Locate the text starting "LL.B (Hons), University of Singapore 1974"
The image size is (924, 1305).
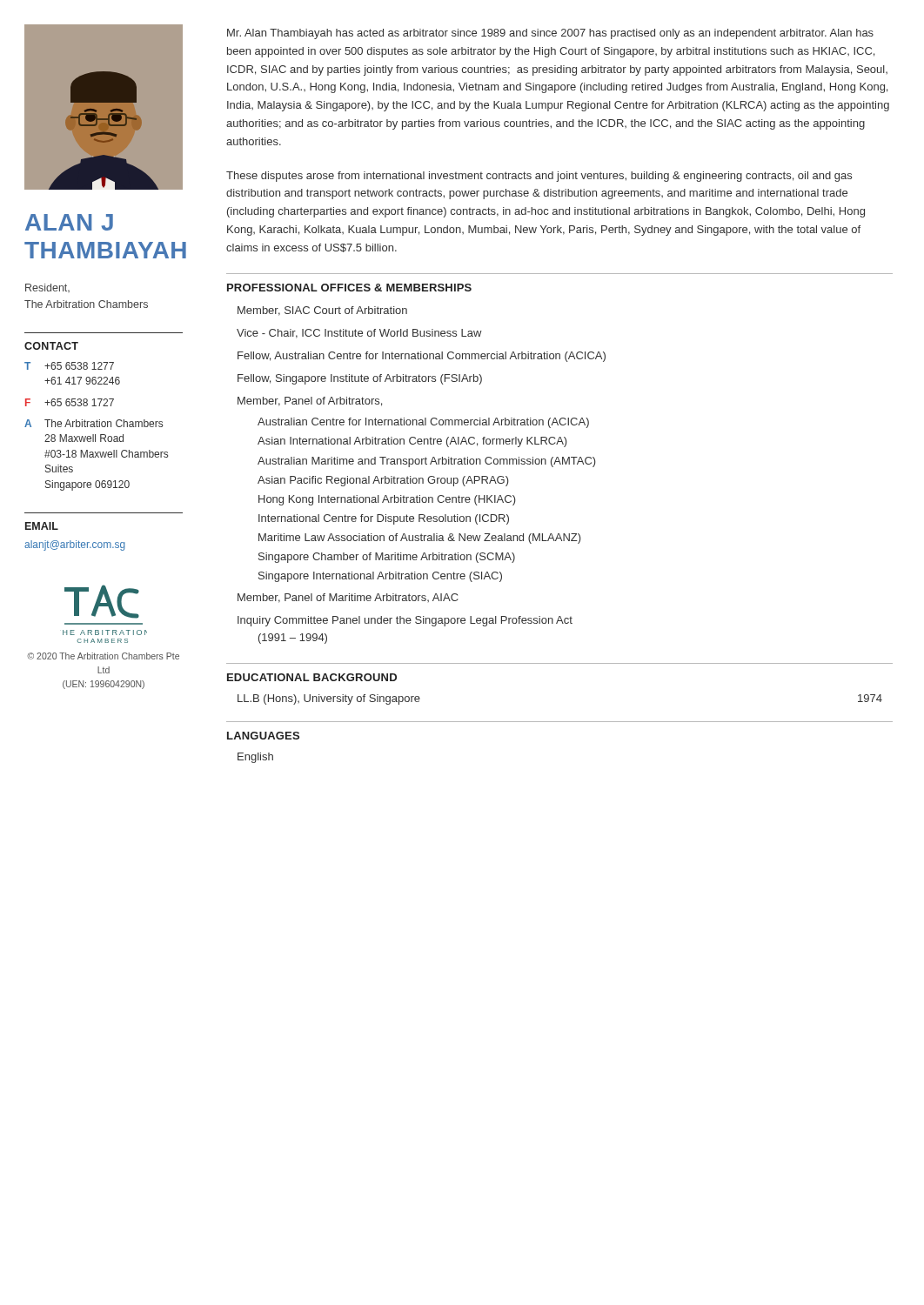click(x=324, y=699)
